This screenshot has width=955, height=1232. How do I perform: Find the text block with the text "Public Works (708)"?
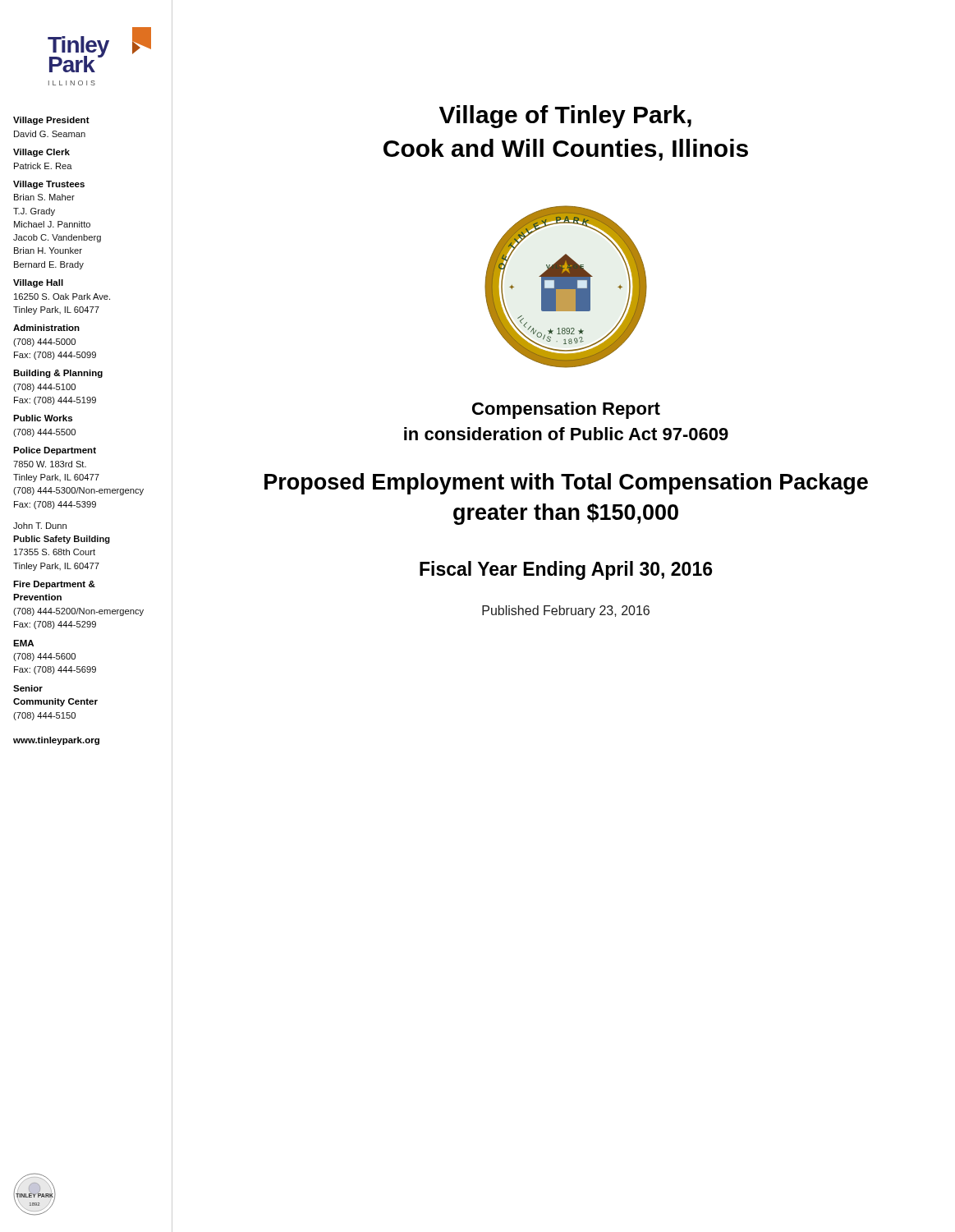(43, 418)
